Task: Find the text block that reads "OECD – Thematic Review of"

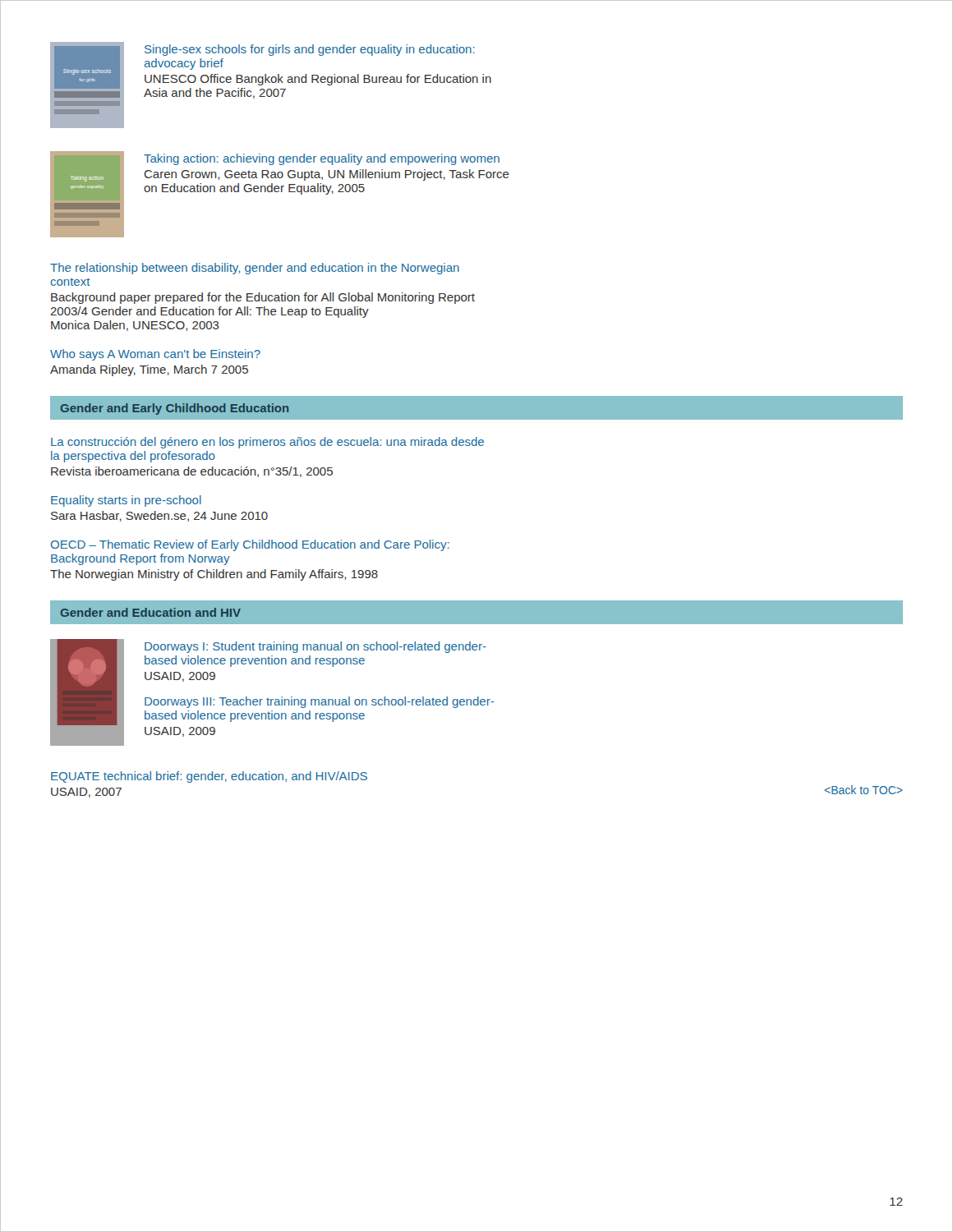Action: (250, 545)
